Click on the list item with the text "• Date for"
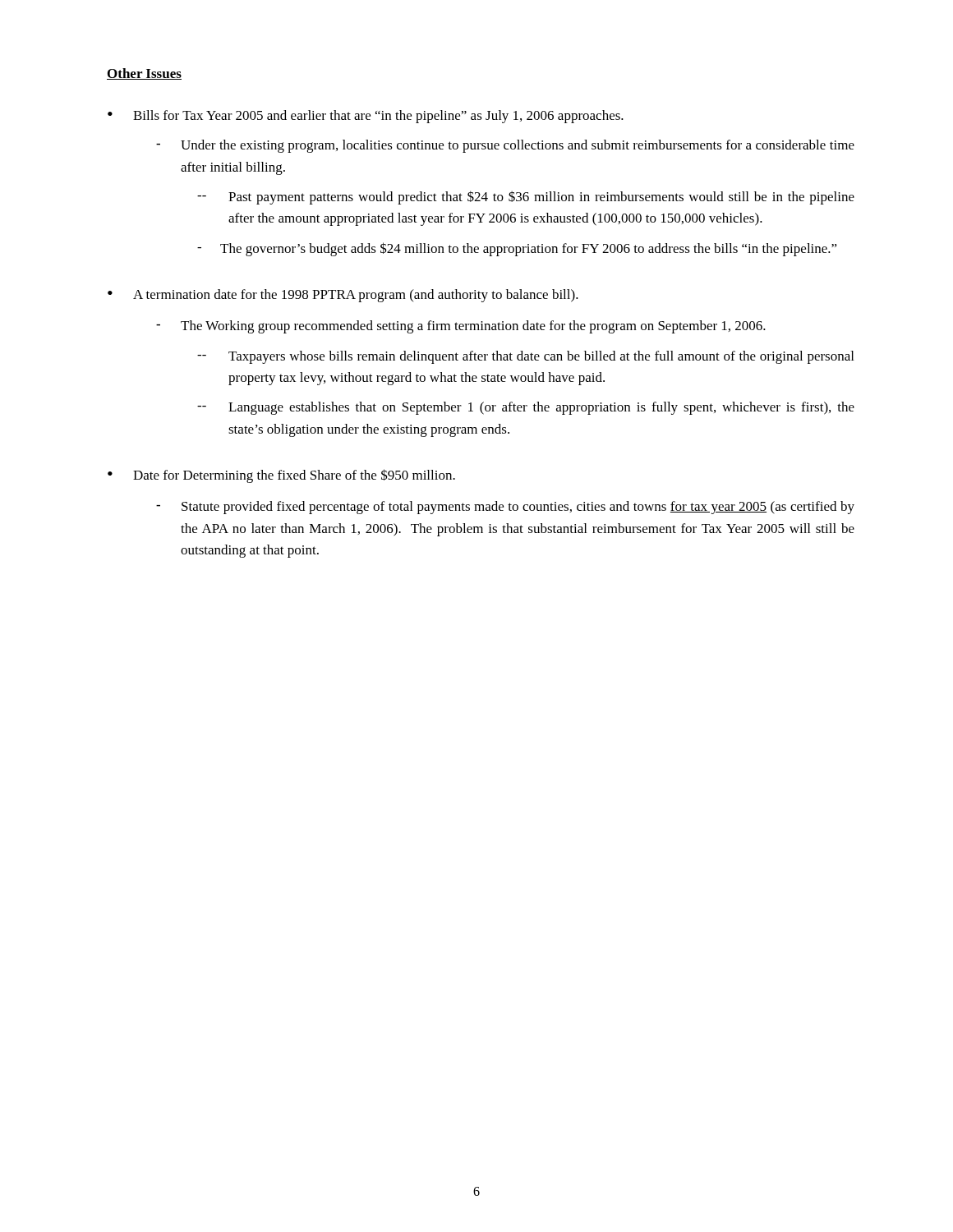This screenshot has width=953, height=1232. pyautogui.click(x=281, y=476)
